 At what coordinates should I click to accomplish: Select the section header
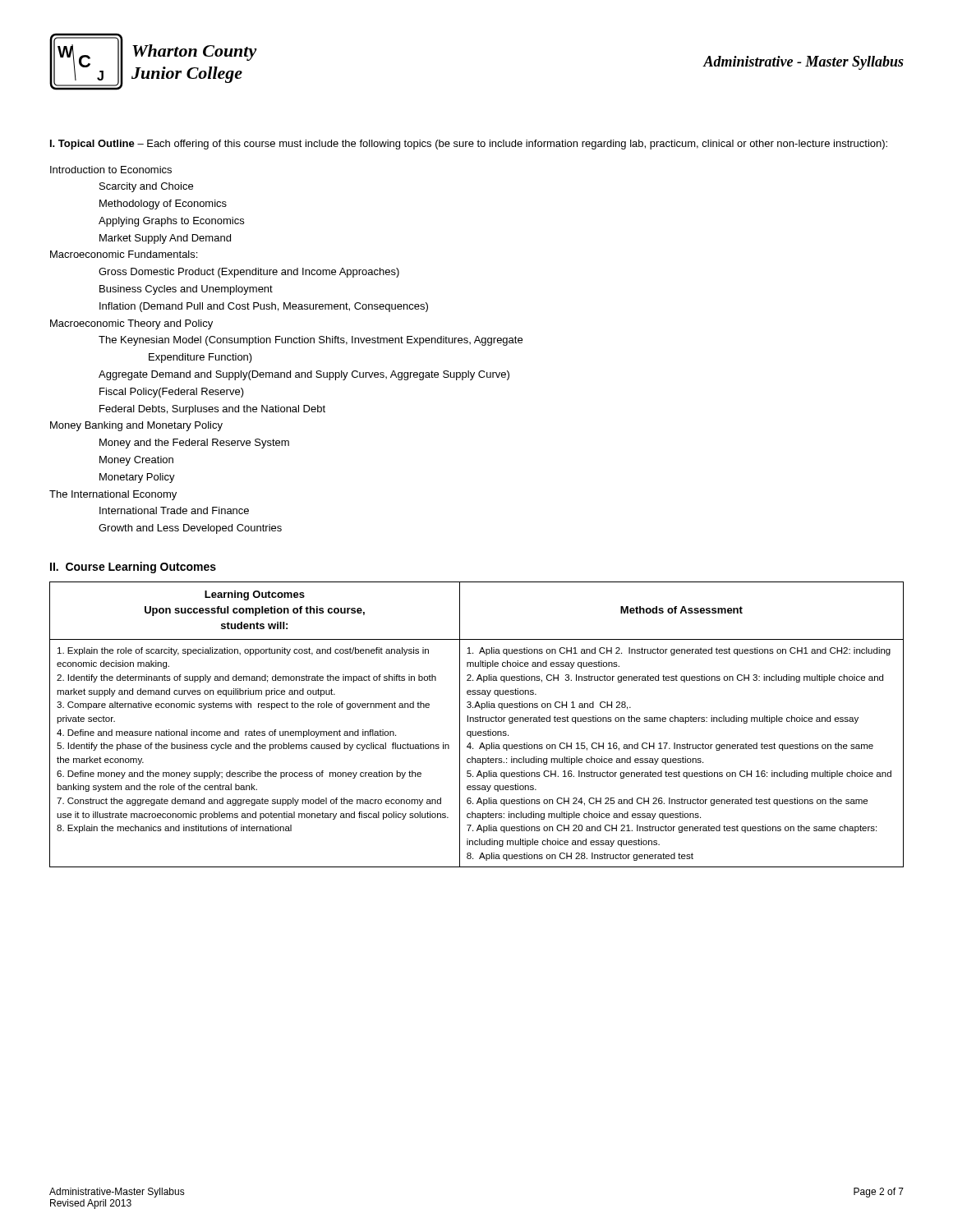133,567
